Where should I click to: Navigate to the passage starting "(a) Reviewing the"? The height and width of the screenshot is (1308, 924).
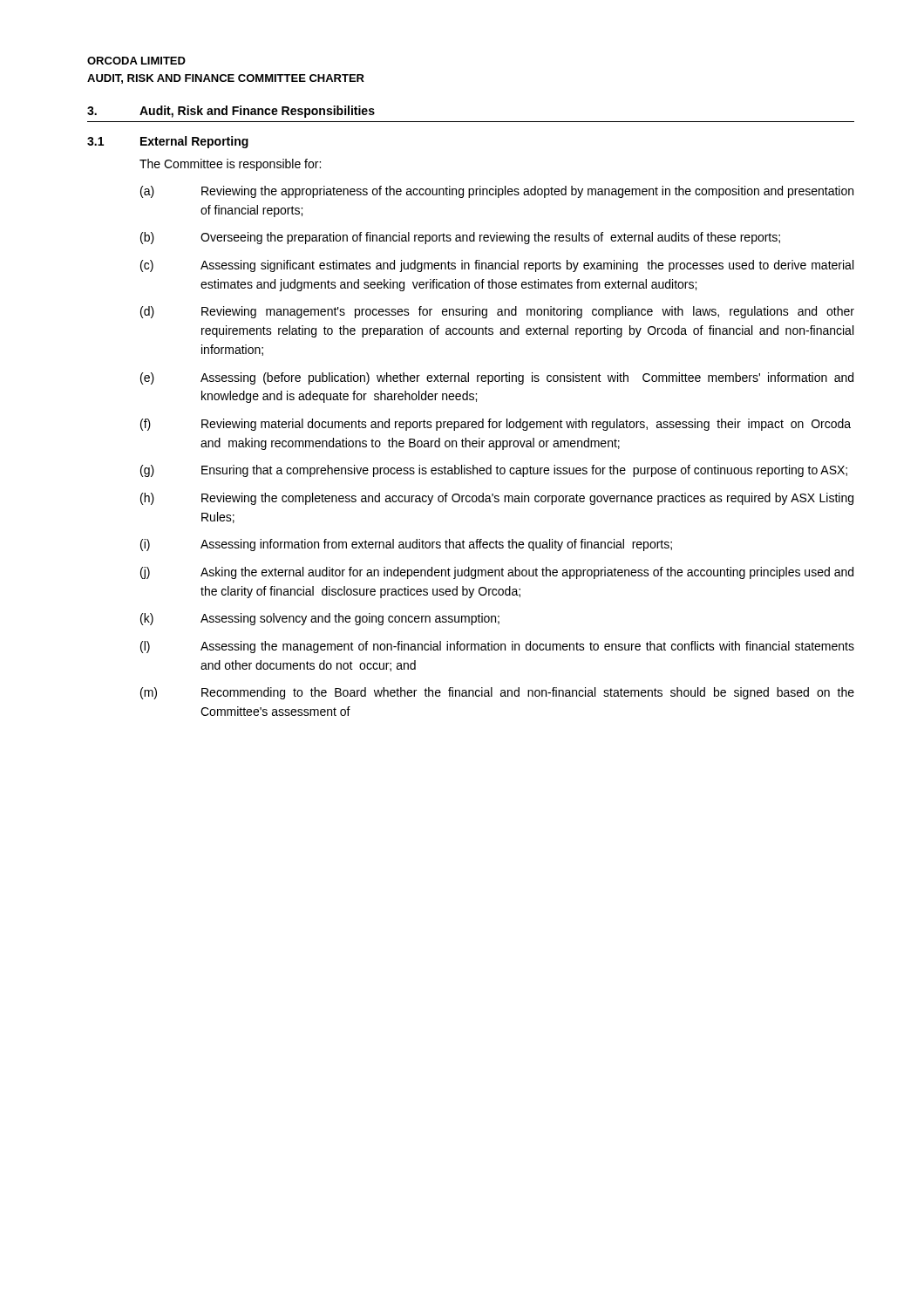click(497, 201)
